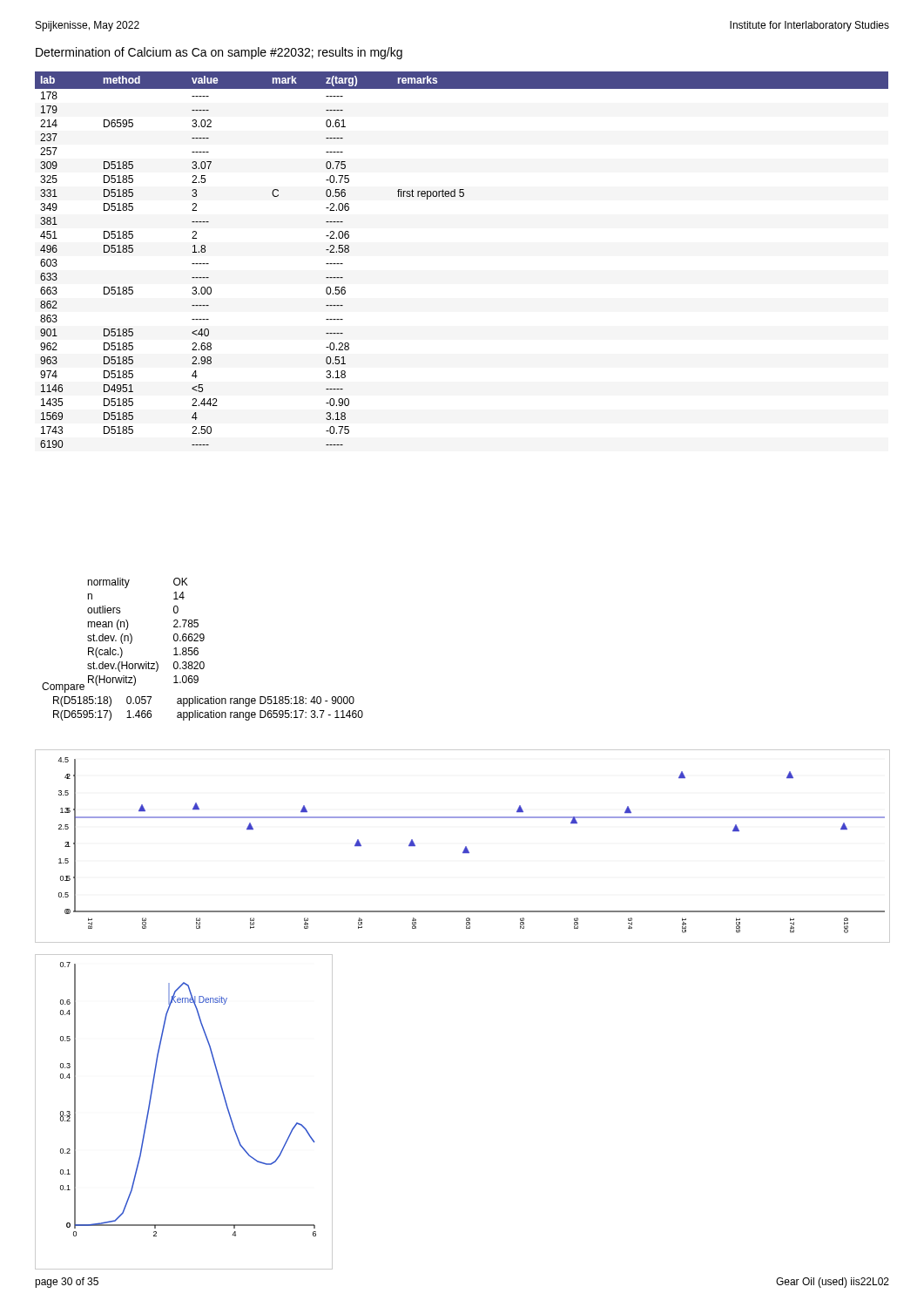Find the table that mentions "st.dev. (n)"
Viewport: 924px width, 1307px height.
tap(123, 631)
